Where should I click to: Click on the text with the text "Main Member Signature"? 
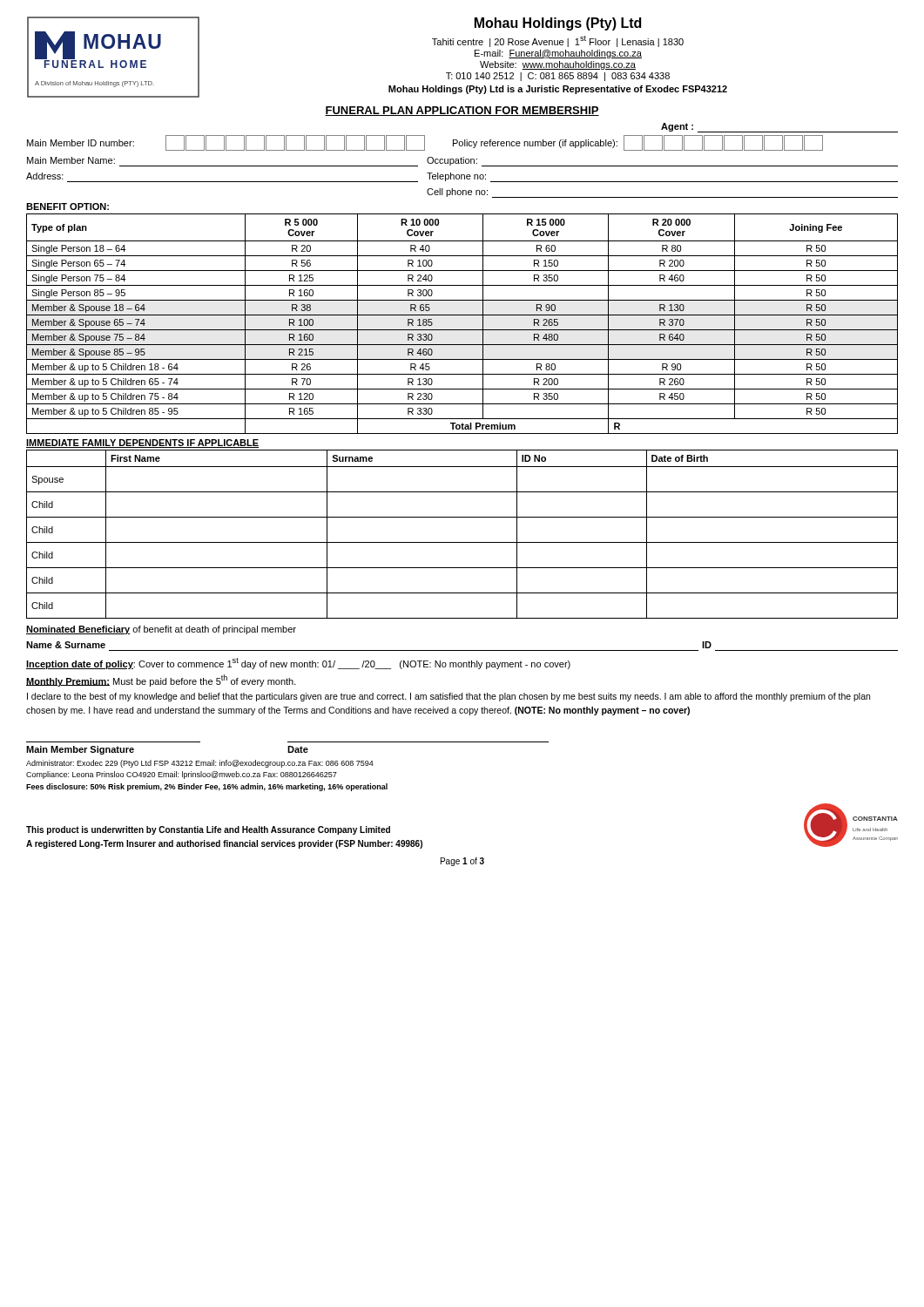pos(157,742)
